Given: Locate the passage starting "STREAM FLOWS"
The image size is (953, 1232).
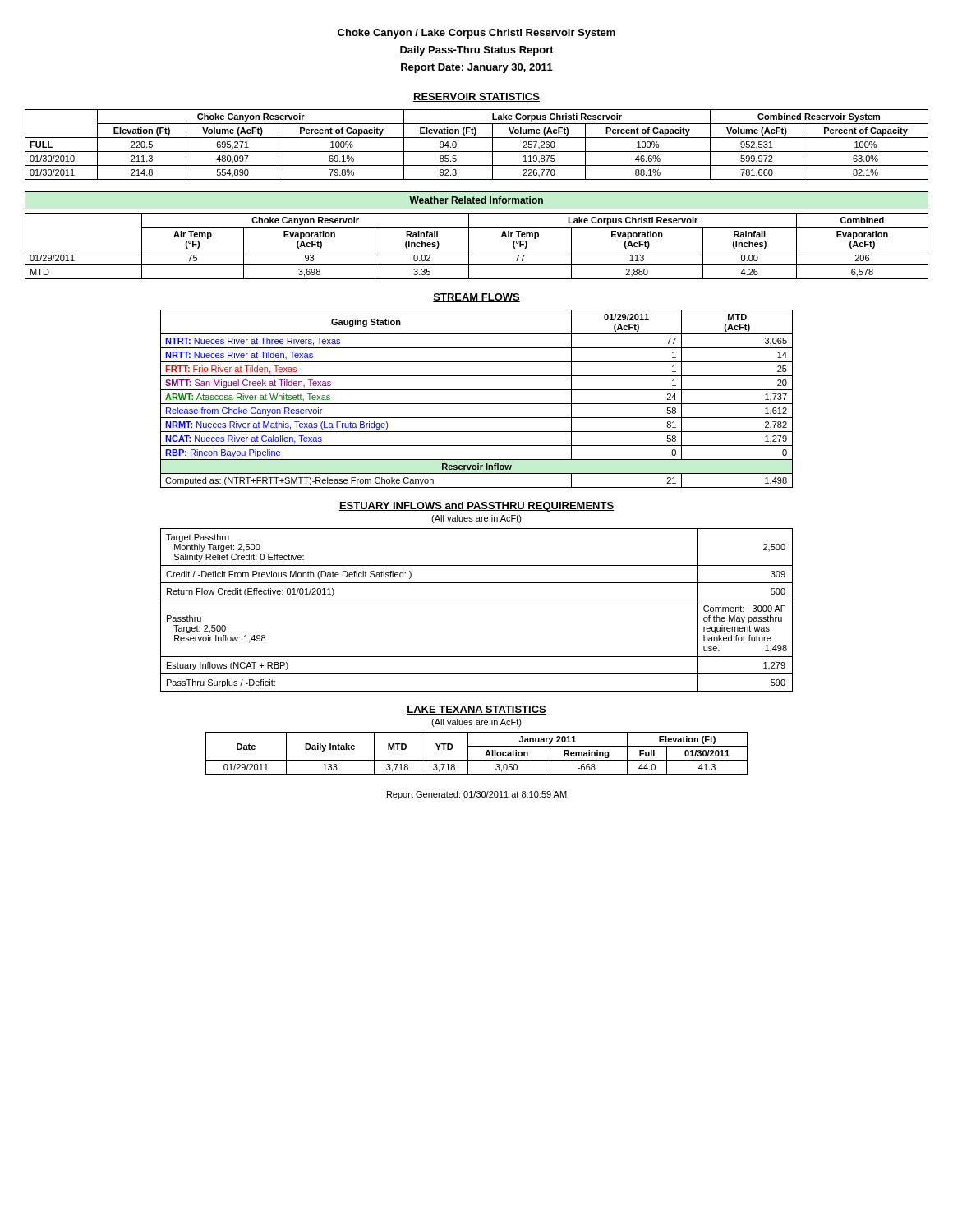Looking at the screenshot, I should [x=476, y=297].
